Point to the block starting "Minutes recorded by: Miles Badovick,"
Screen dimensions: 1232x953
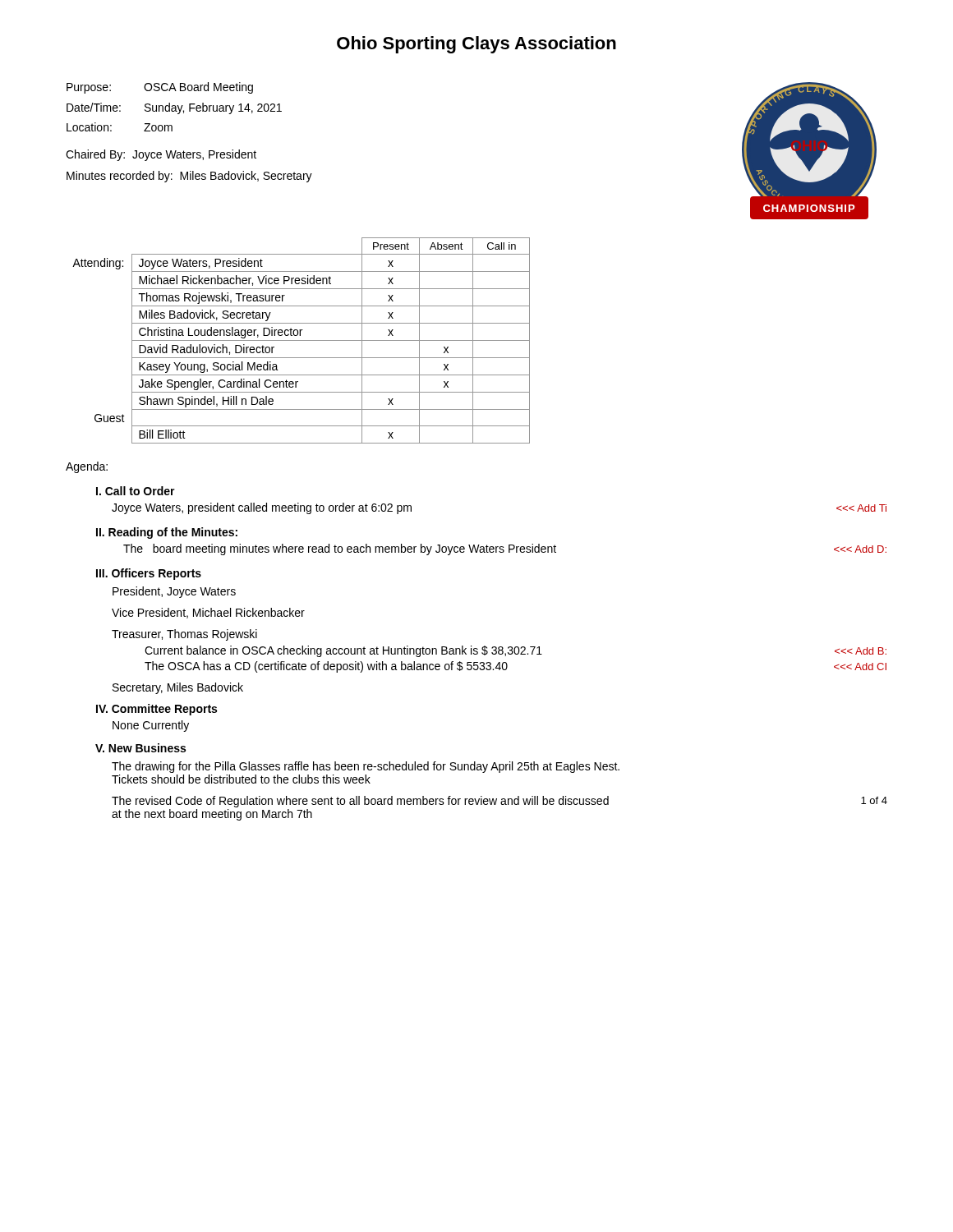pyautogui.click(x=189, y=175)
